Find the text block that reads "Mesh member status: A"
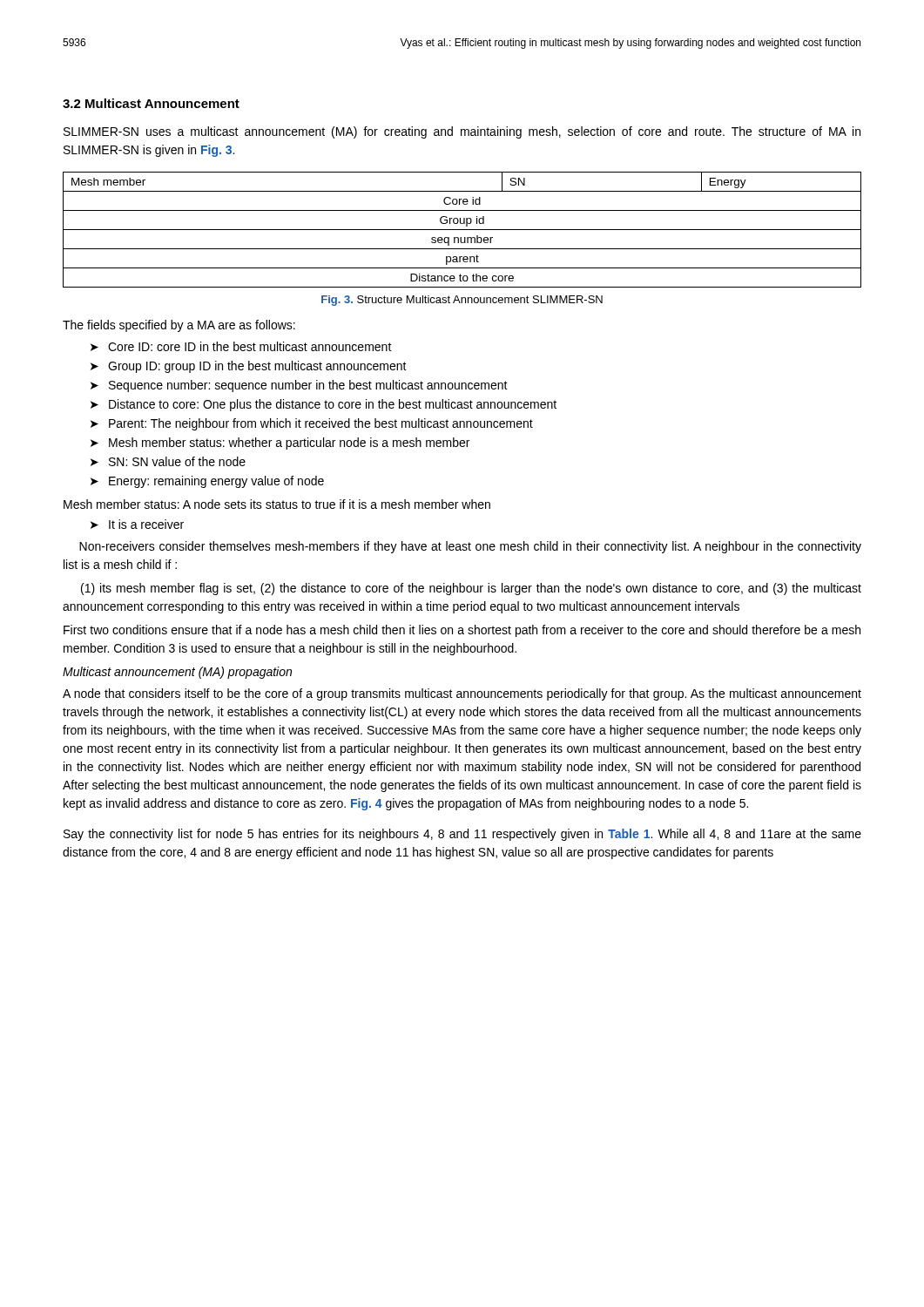The height and width of the screenshot is (1307, 924). coord(277,505)
